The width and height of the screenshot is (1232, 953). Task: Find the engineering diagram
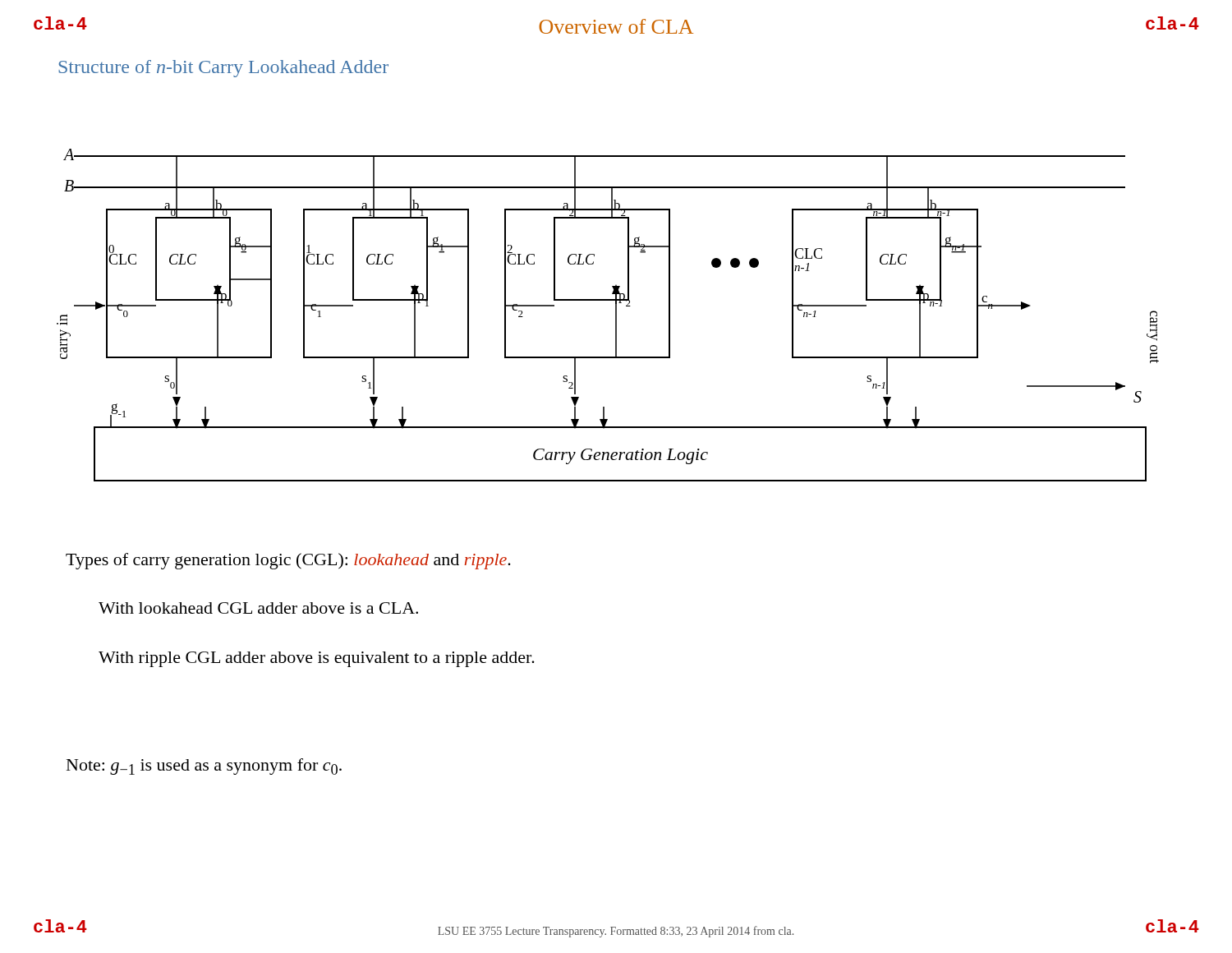pyautogui.click(x=616, y=292)
